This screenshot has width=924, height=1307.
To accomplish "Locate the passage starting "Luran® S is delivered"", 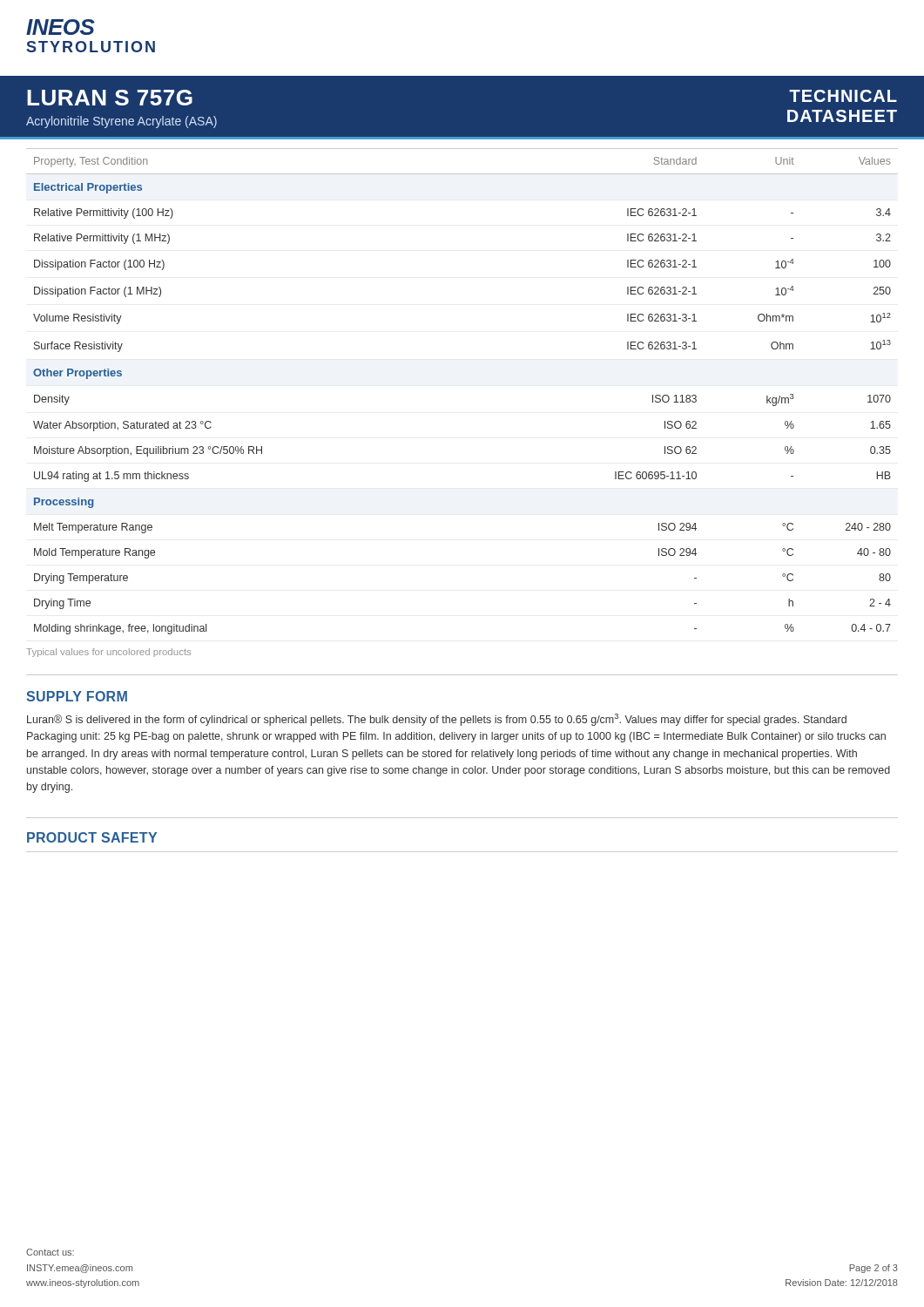I will coord(458,753).
